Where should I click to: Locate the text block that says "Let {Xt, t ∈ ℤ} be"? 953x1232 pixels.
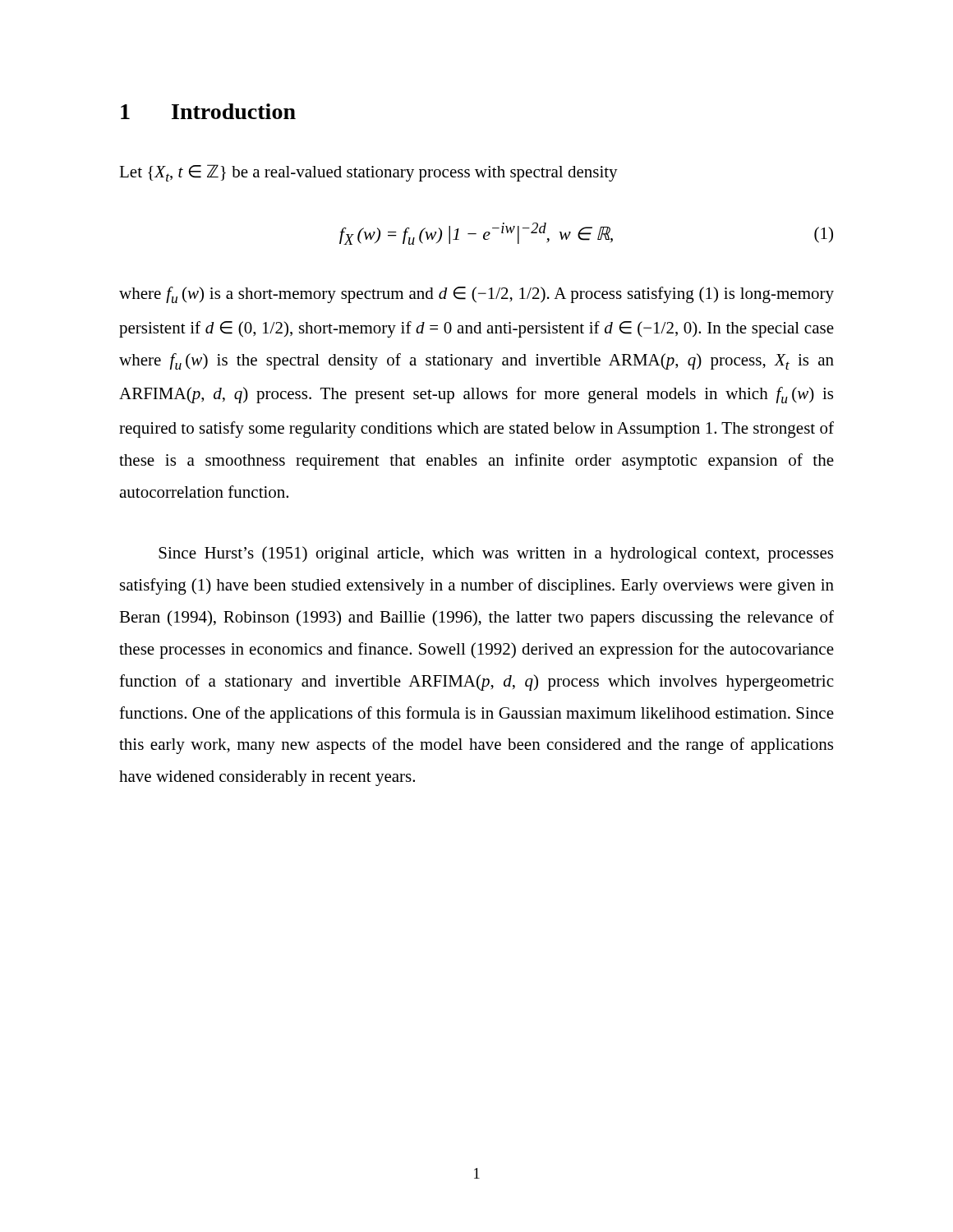point(368,173)
